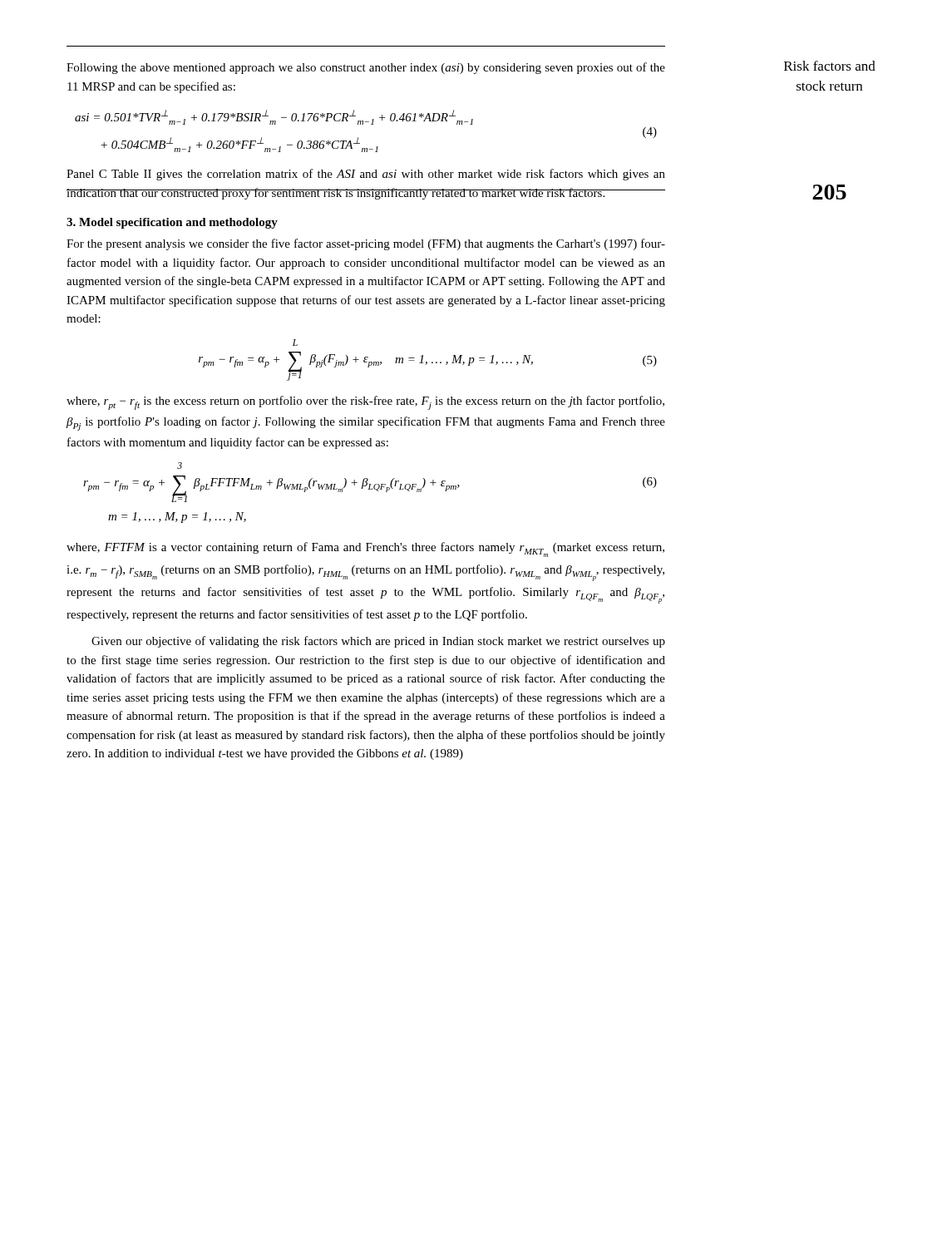
Task: Locate the passage starting "3. Model specification and"
Action: point(172,222)
